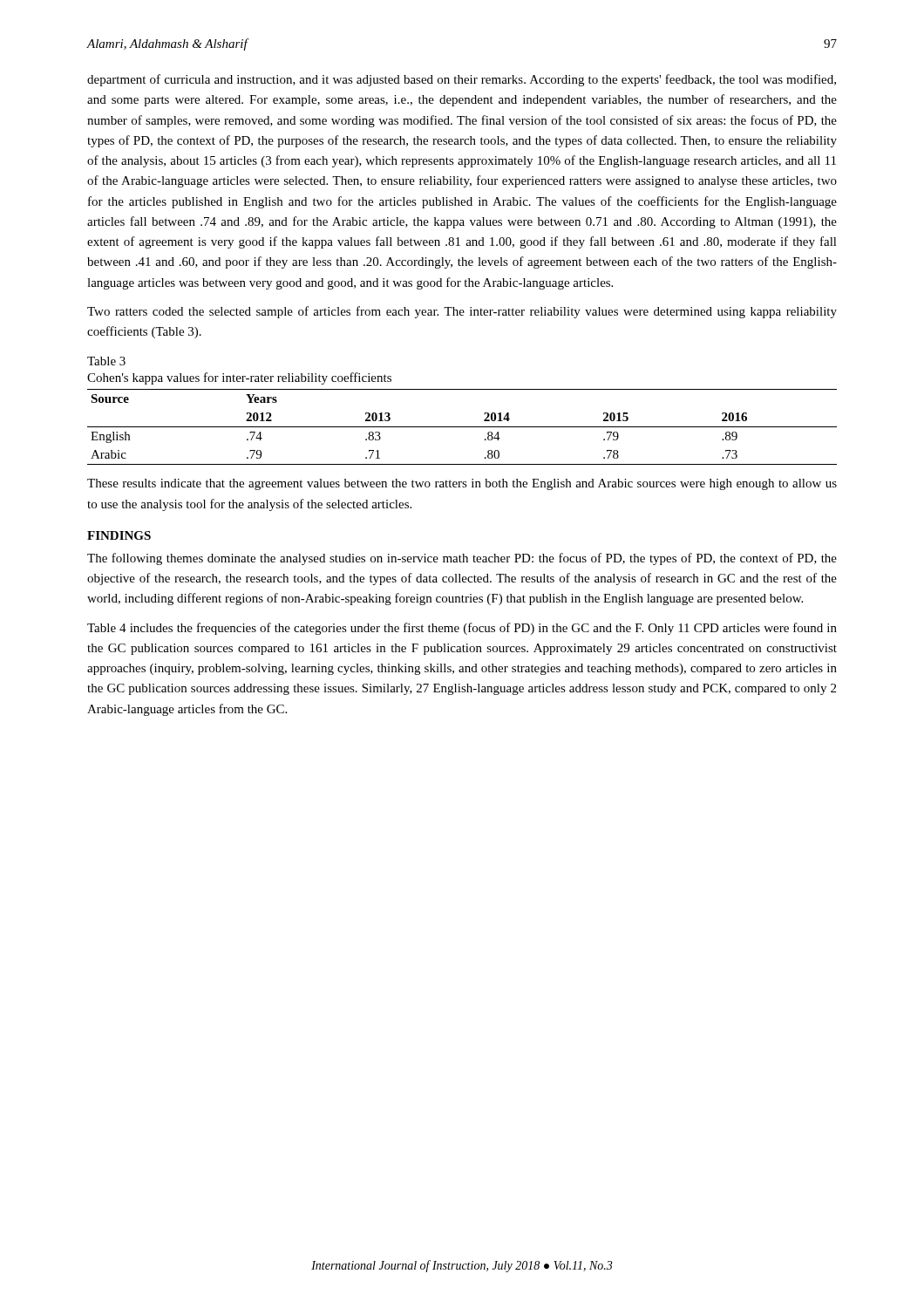Click on the text block that reads "department of curricula and"
This screenshot has width=924, height=1308.
point(462,206)
